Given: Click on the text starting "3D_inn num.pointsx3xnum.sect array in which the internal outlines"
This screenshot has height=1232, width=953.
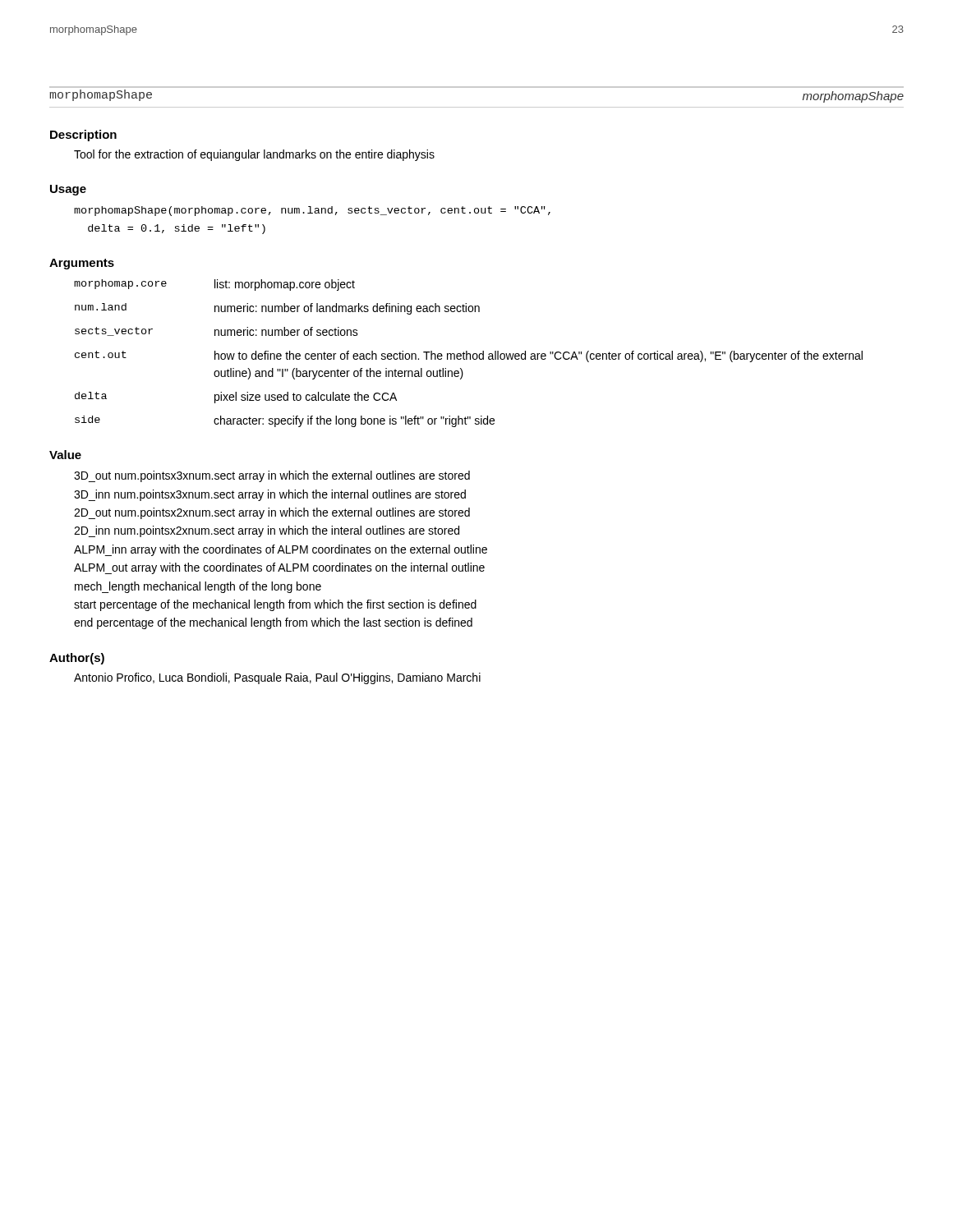Looking at the screenshot, I should tap(270, 494).
